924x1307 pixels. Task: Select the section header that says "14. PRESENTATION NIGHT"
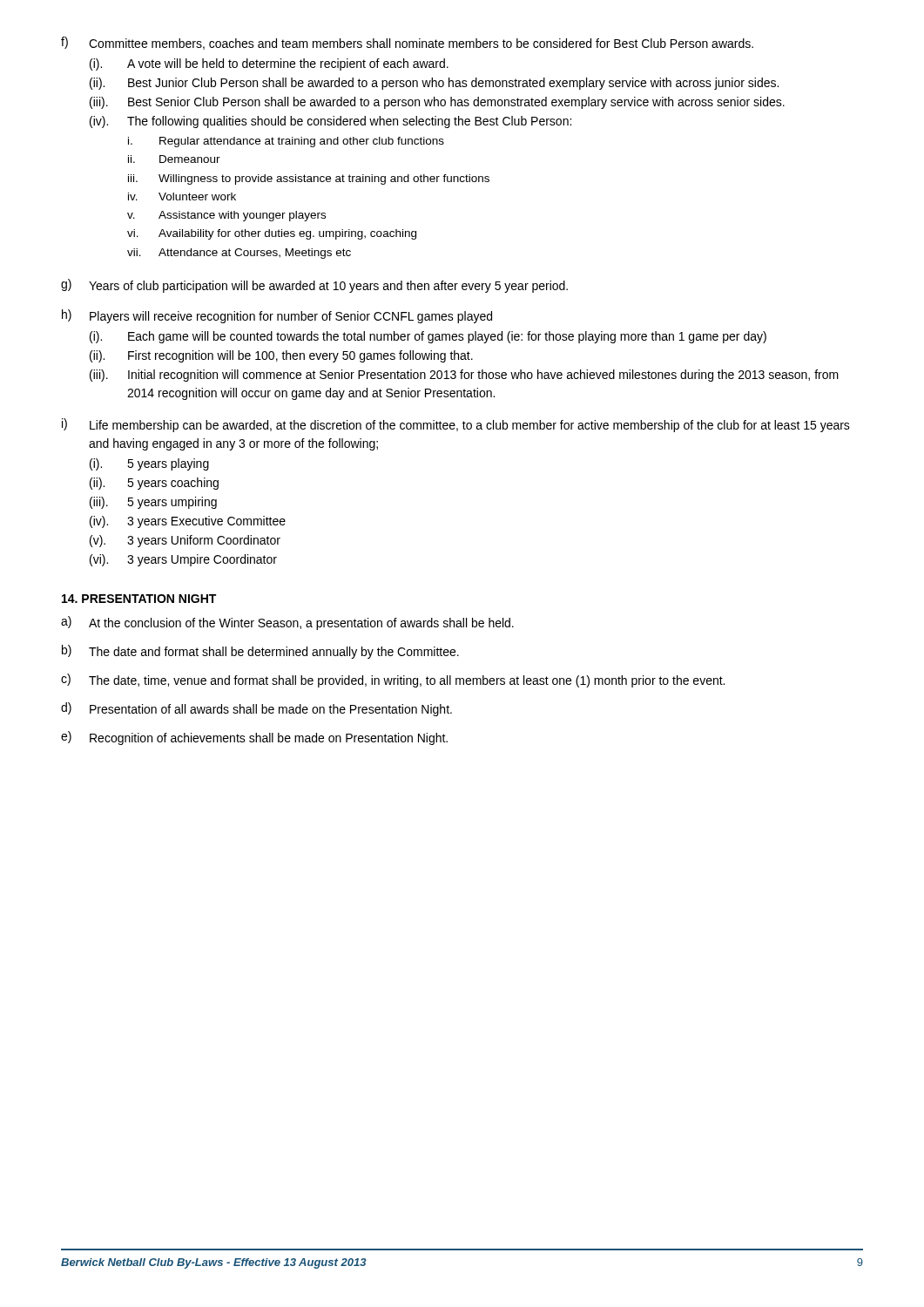(139, 598)
